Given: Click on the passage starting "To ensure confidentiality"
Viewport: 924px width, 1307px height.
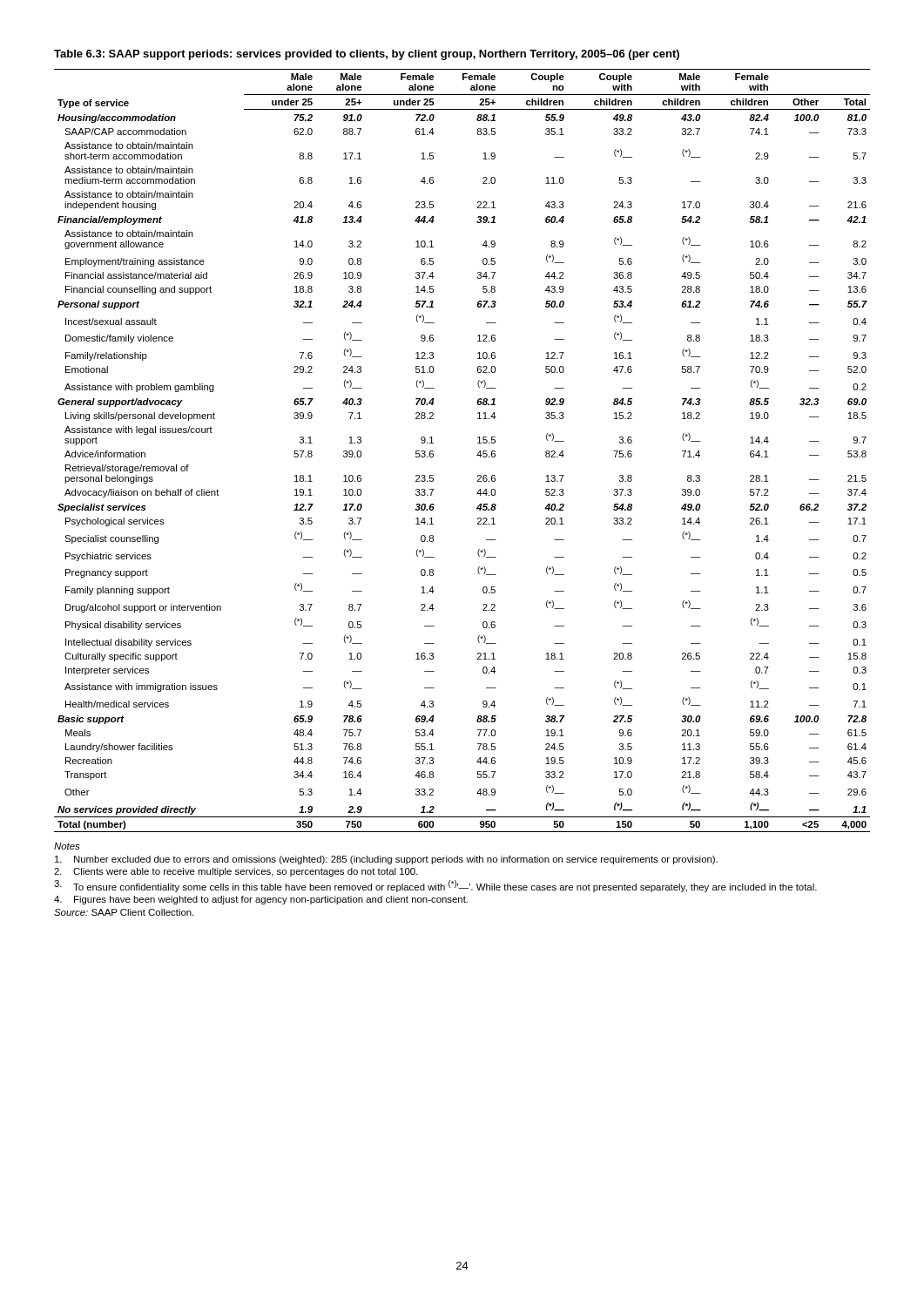Looking at the screenshot, I should tap(436, 885).
